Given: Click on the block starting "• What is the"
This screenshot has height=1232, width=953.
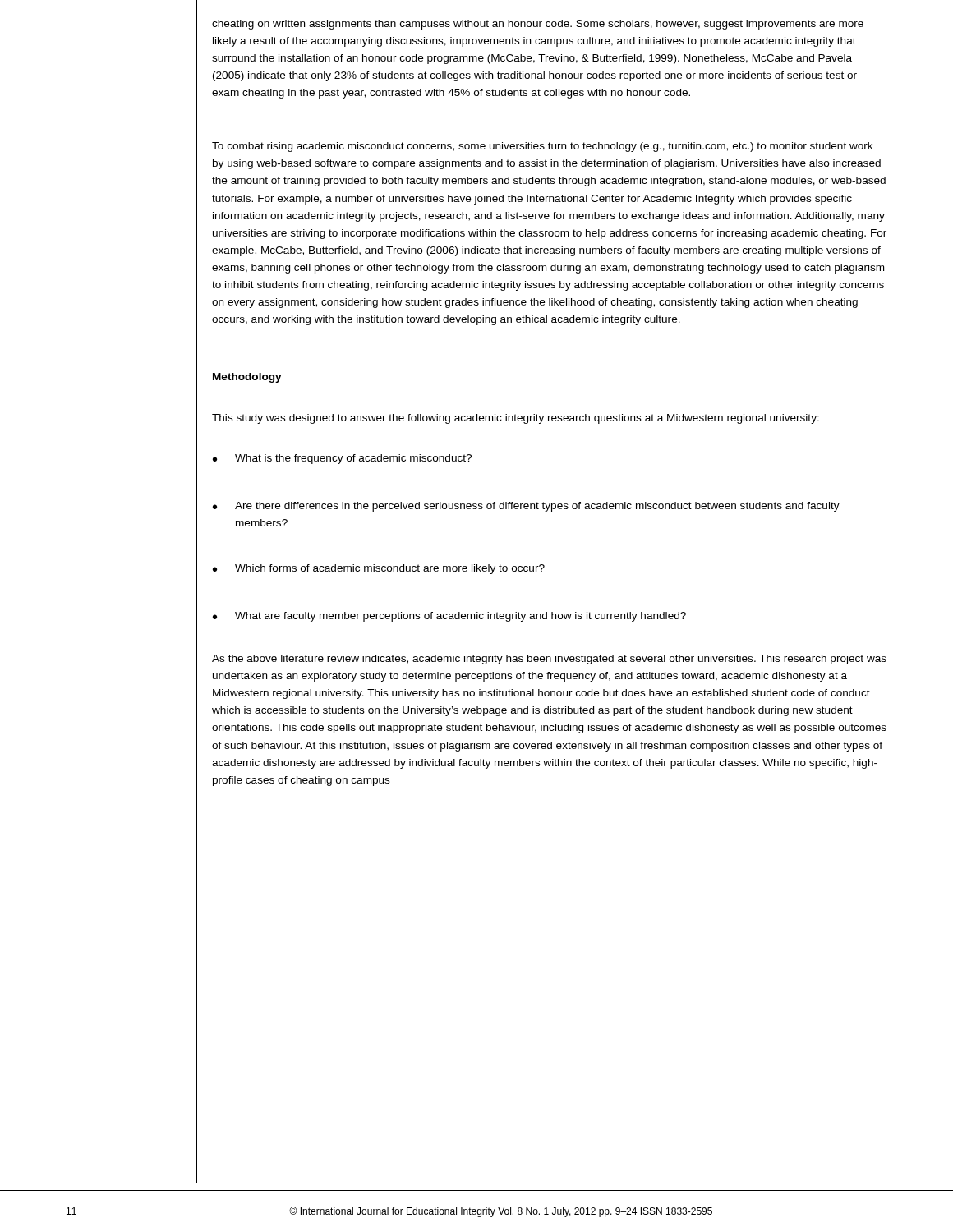Looking at the screenshot, I should coord(342,459).
